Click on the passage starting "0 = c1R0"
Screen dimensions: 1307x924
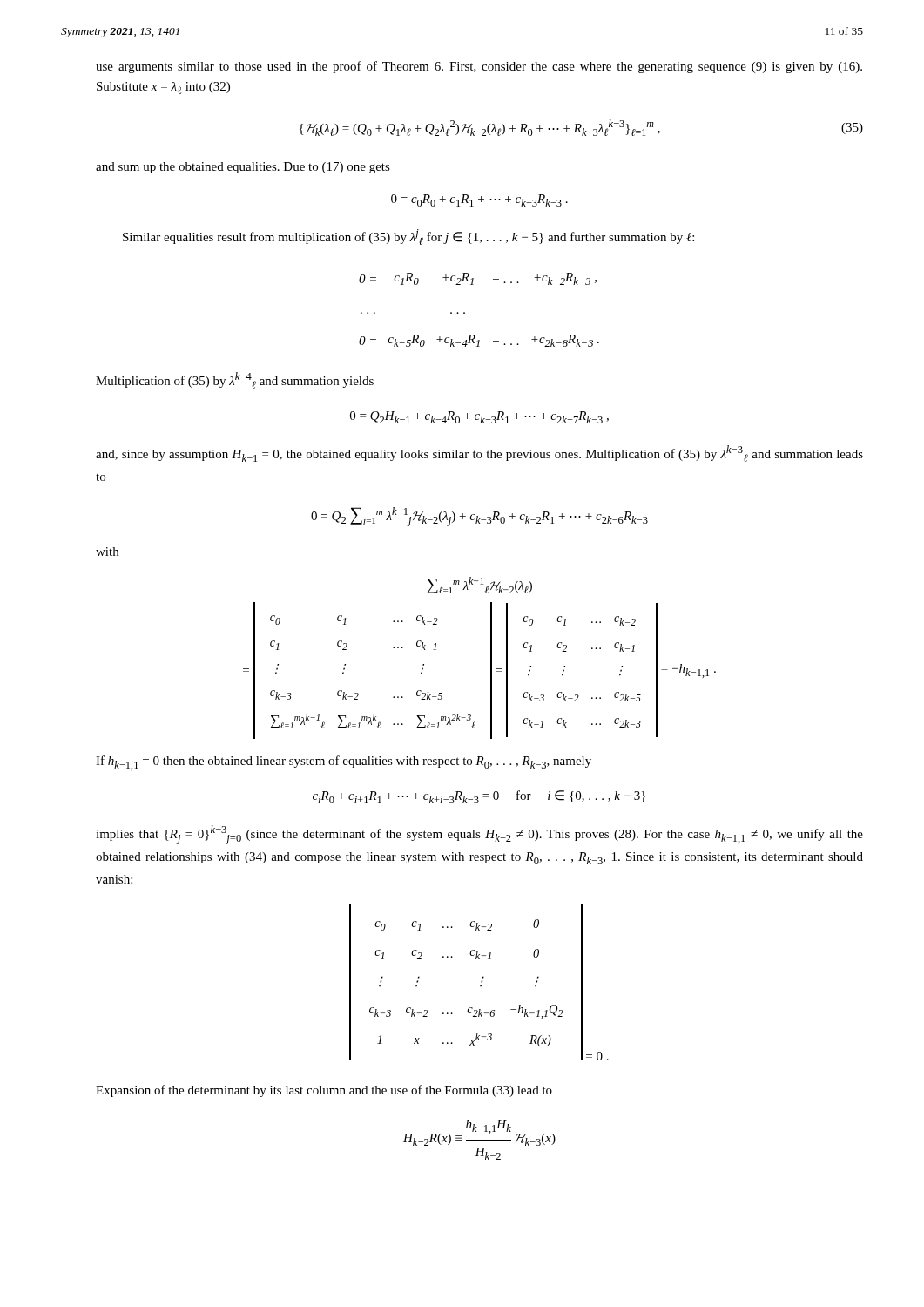pyautogui.click(x=408, y=278)
